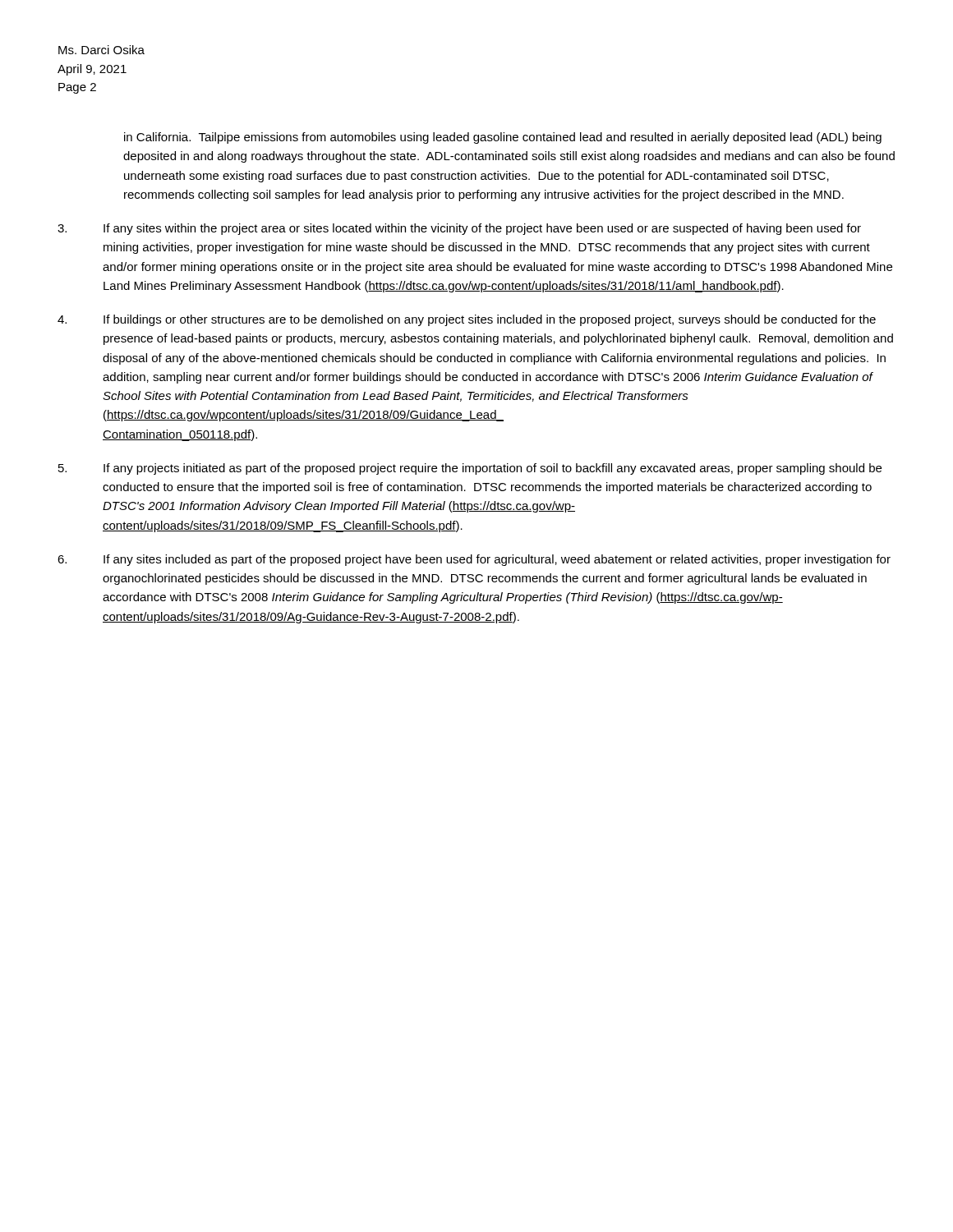Viewport: 953px width, 1232px height.
Task: Find the block on this page that starts "in California. Tailpipe emissions from automobiles using"
Action: click(x=509, y=165)
